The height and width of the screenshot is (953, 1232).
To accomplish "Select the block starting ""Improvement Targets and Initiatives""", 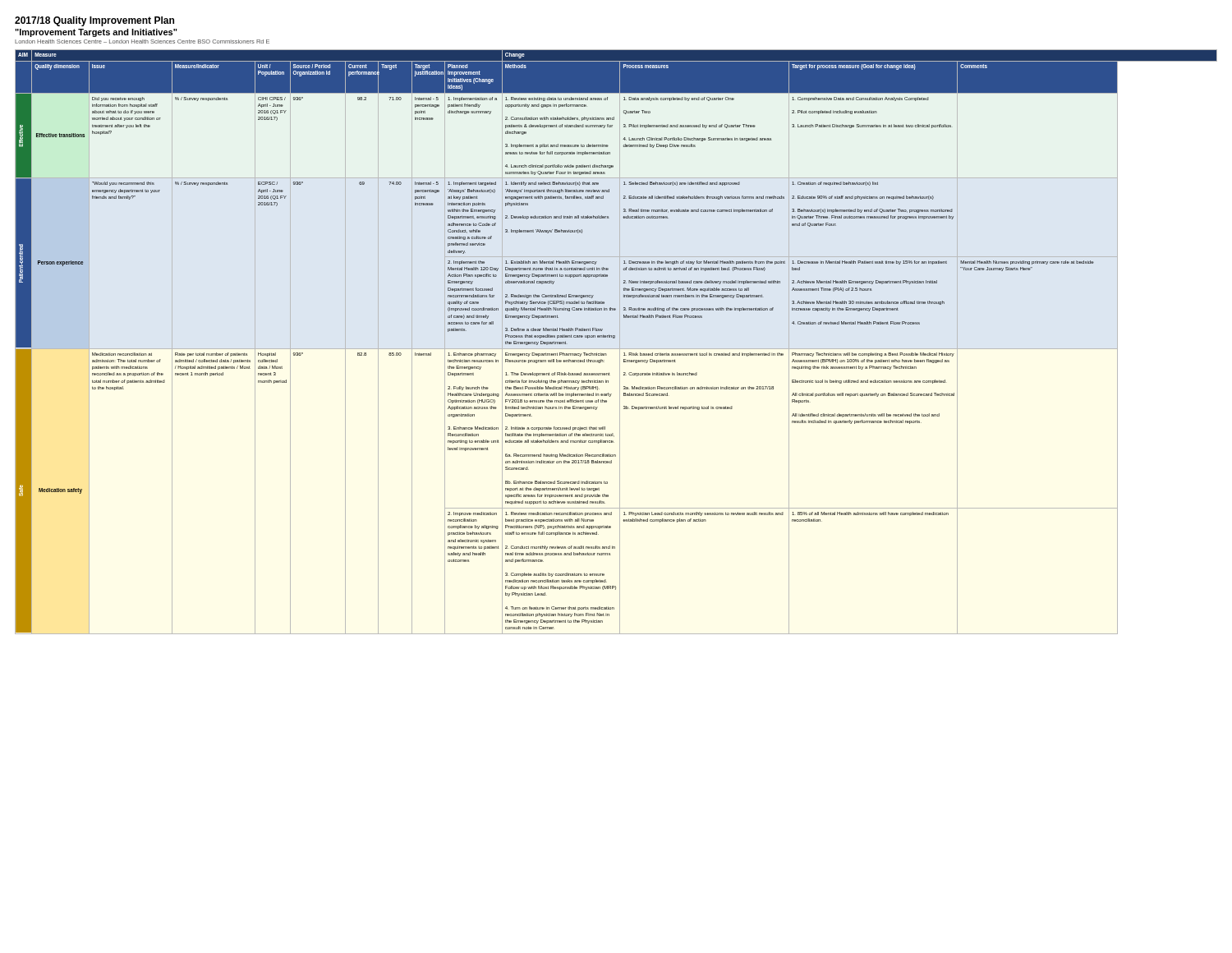I will (x=96, y=32).
